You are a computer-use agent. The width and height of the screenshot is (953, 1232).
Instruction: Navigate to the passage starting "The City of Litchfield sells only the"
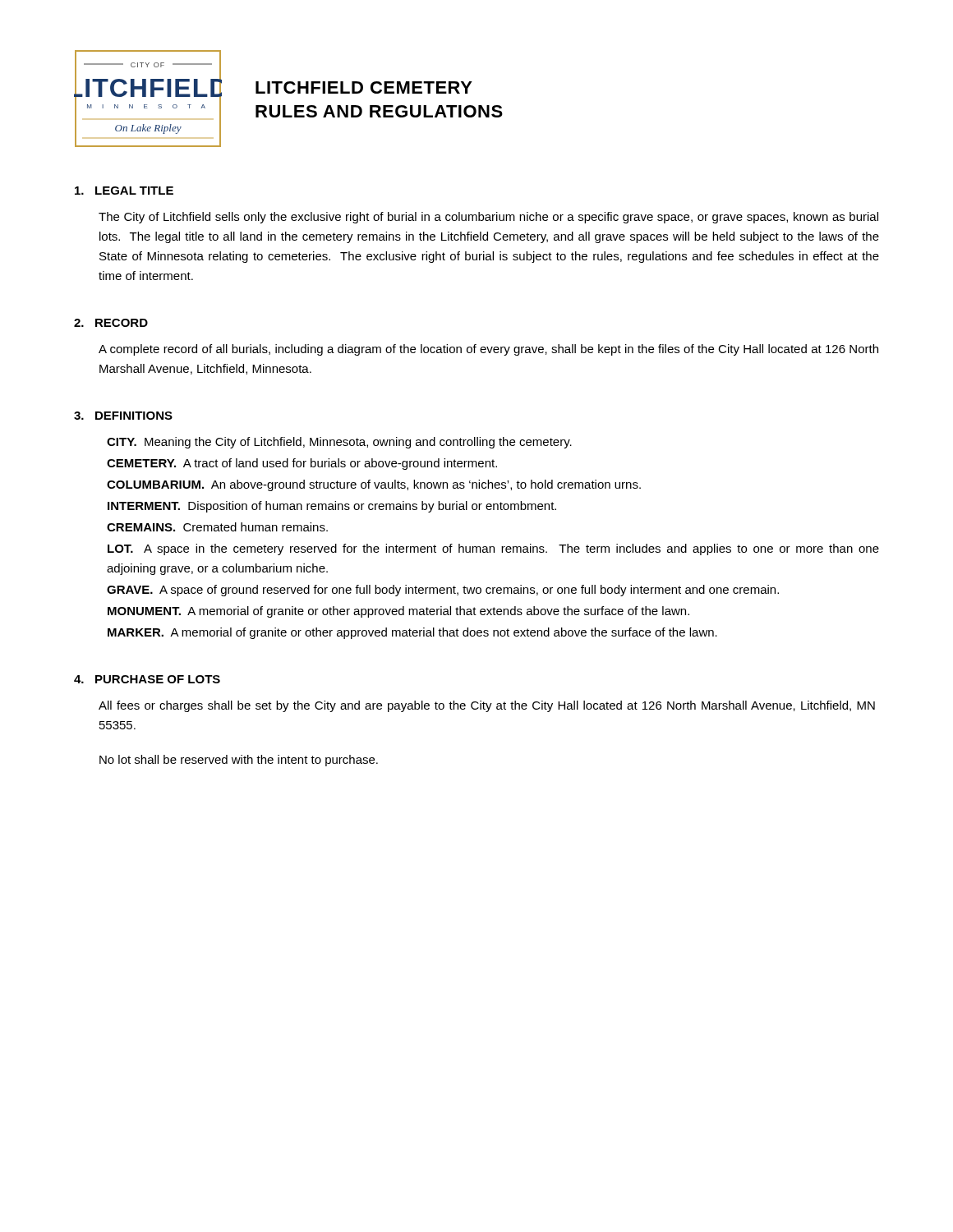[x=489, y=246]
